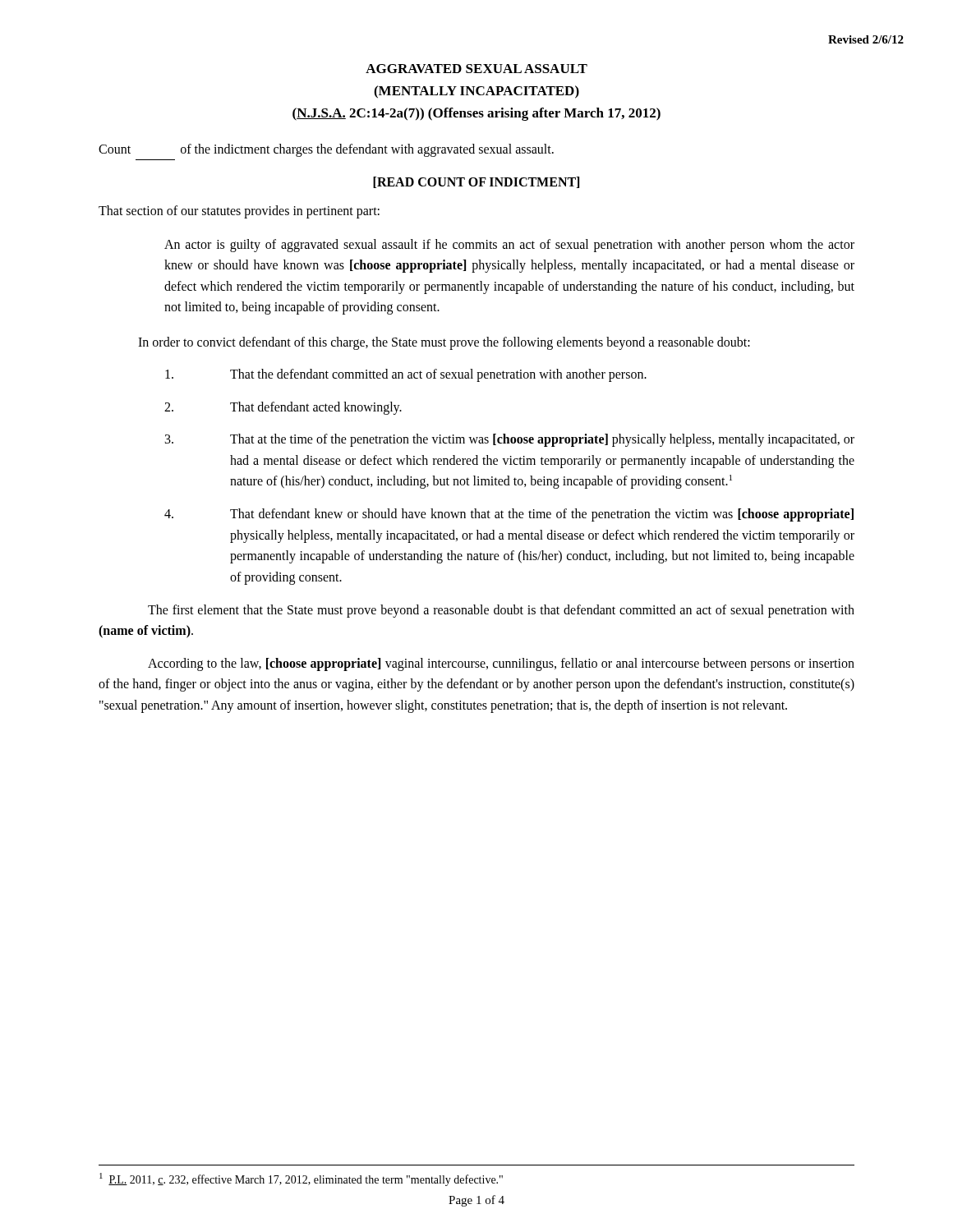Point to the passage starting "That section of our"
The height and width of the screenshot is (1232, 953).
(x=239, y=210)
